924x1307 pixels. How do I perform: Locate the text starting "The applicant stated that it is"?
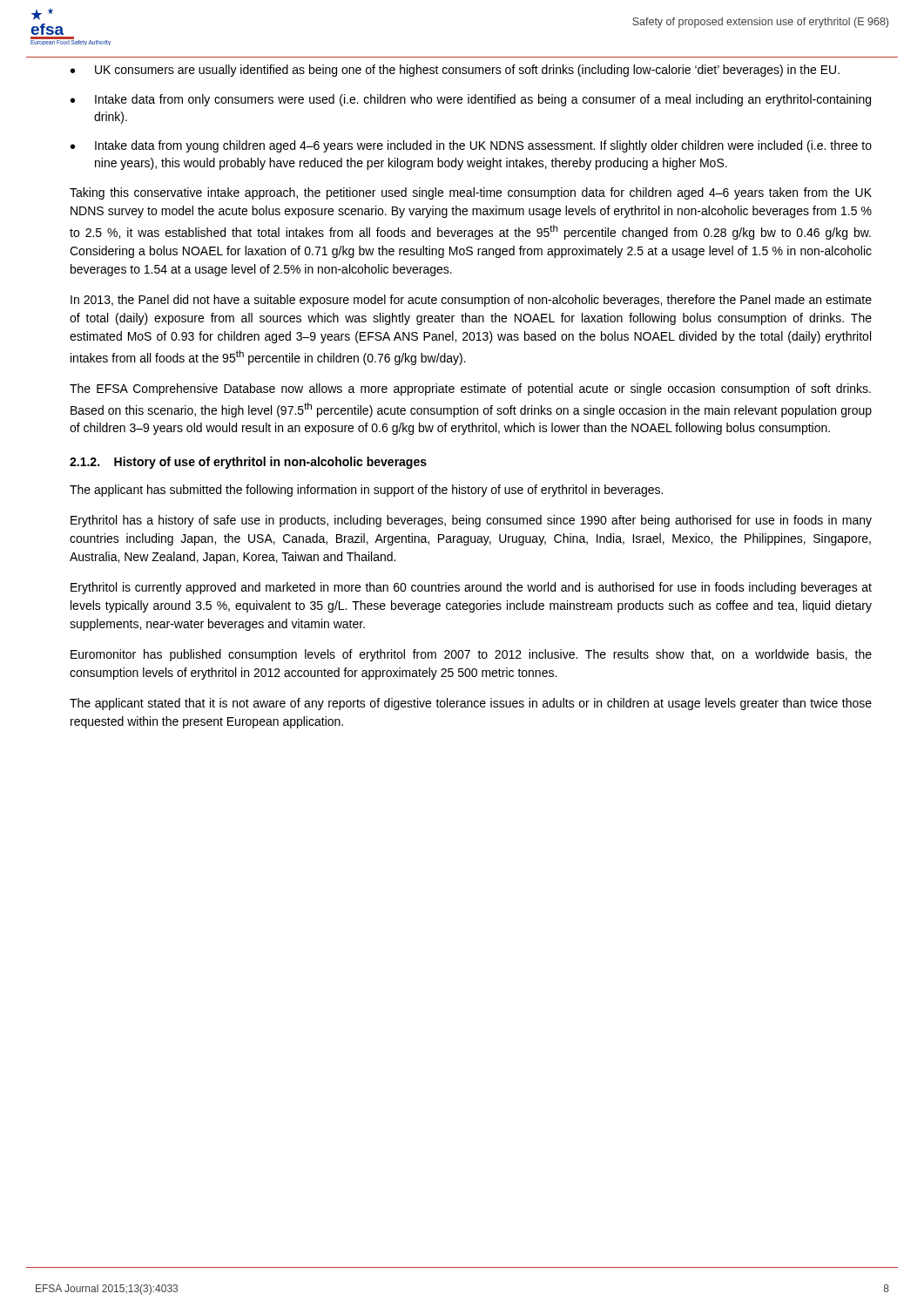471,712
